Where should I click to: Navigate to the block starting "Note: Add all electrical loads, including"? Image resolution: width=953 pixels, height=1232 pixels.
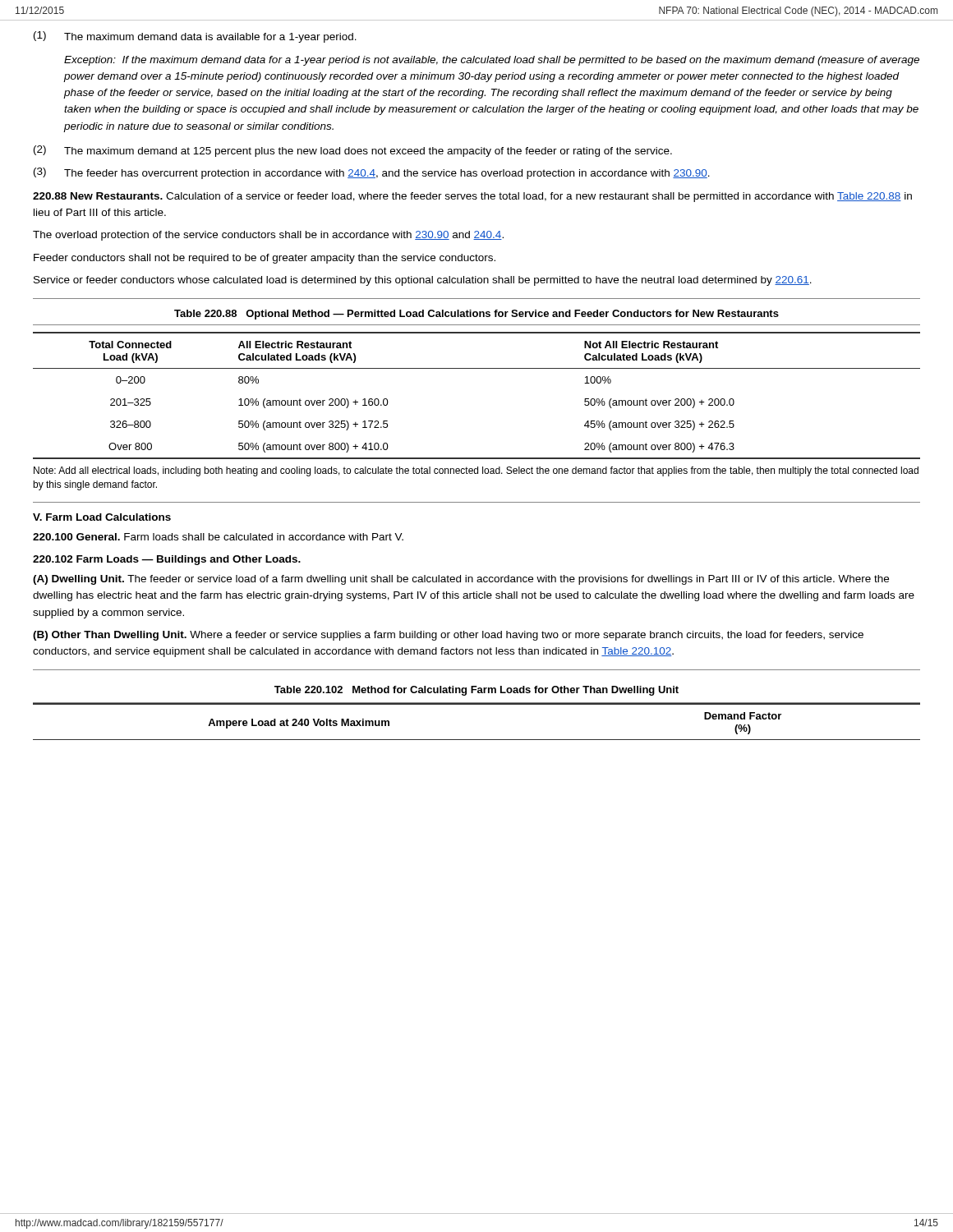[476, 478]
